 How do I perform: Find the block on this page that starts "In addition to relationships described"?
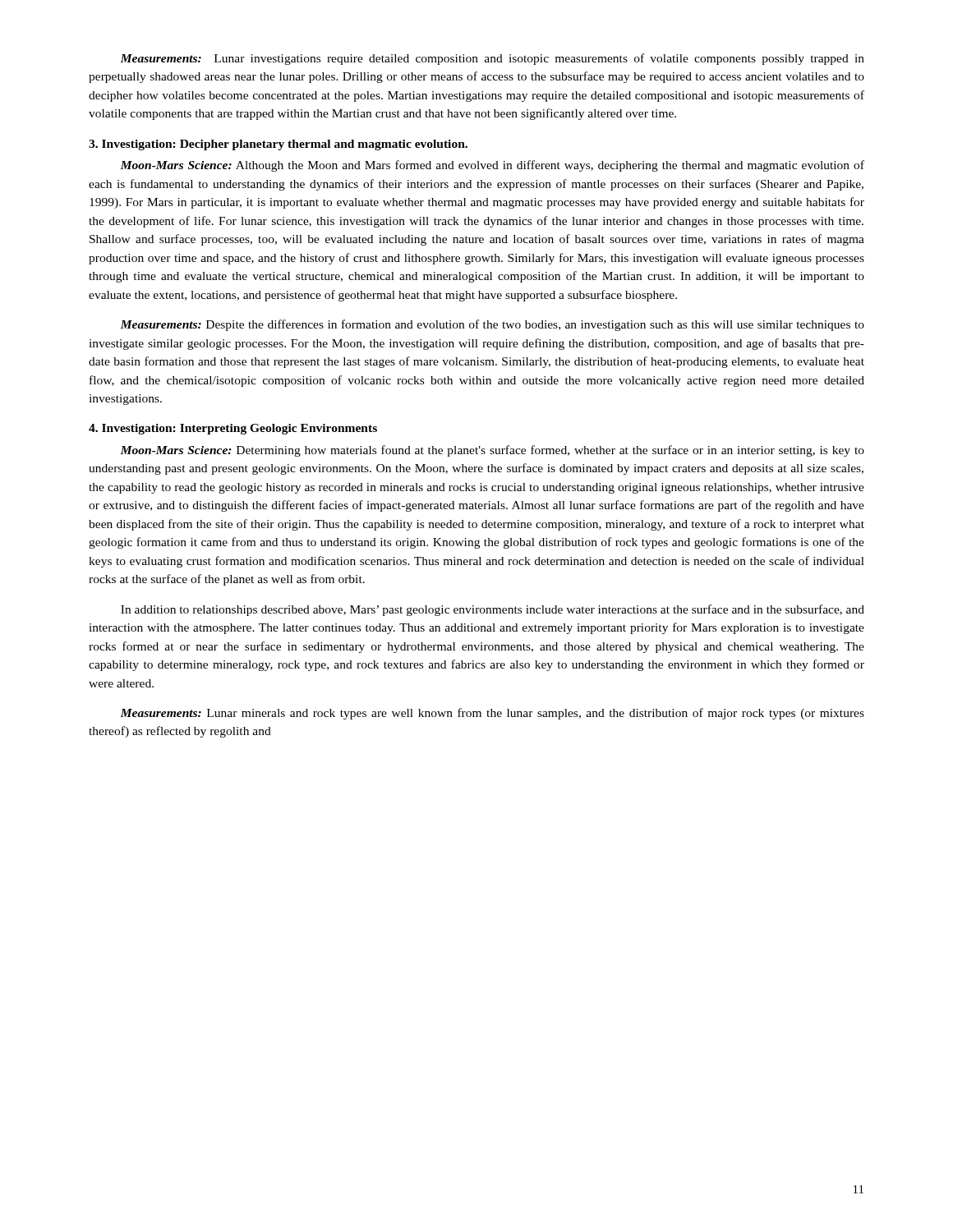[x=476, y=646]
